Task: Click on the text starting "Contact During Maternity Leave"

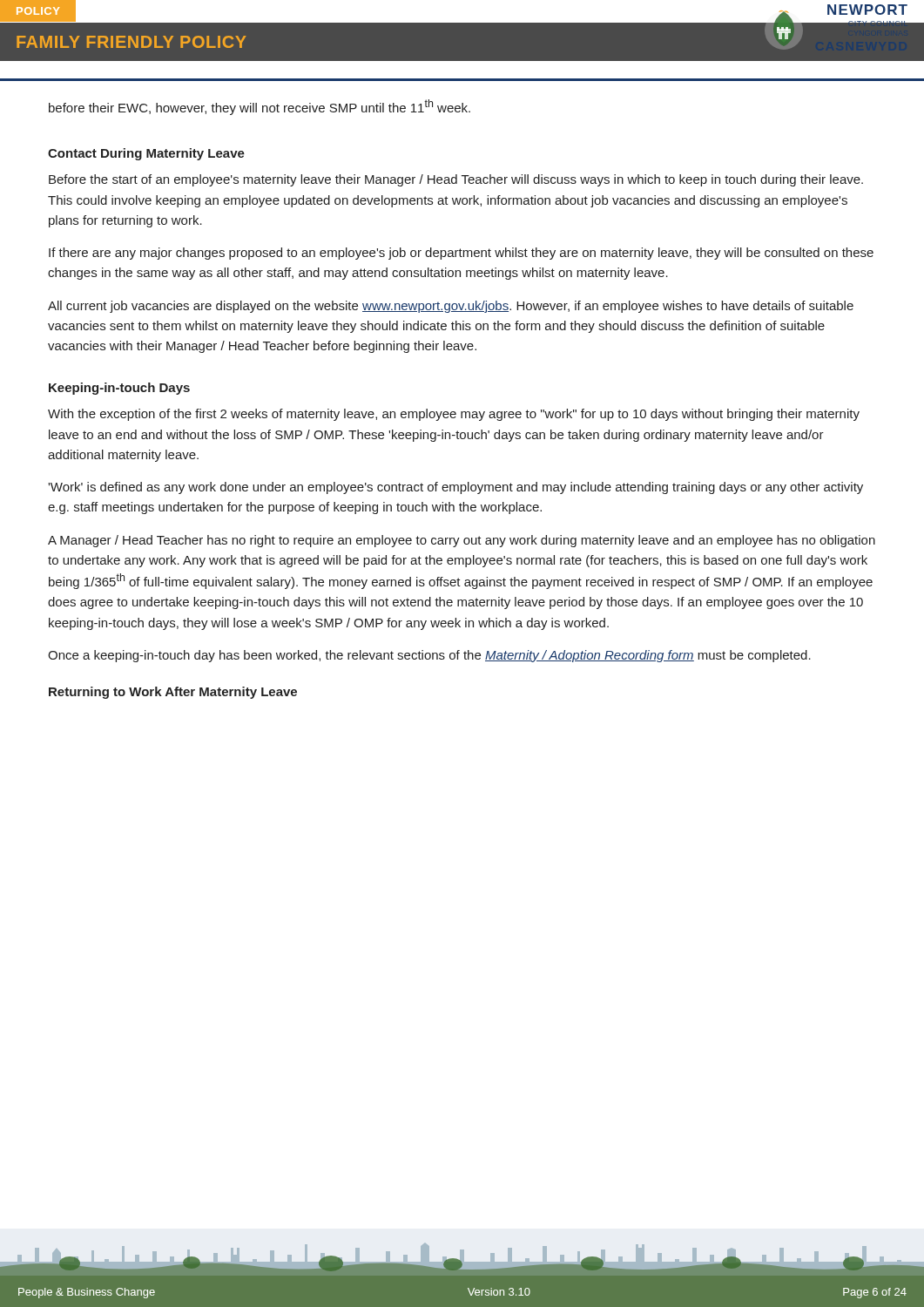Action: tap(146, 153)
